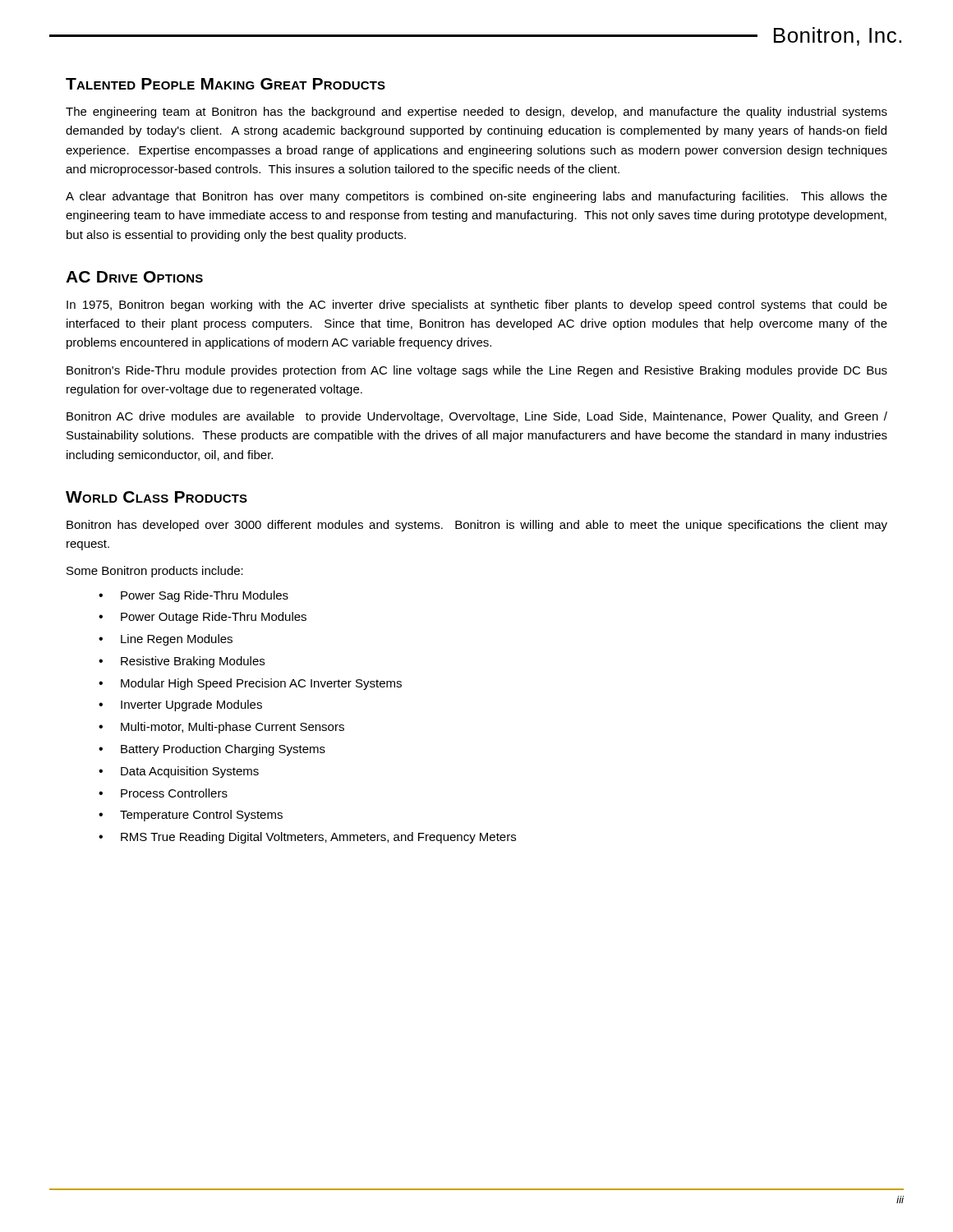Click where it says "AC Drive Options"
Screen dimensions: 1232x953
135,276
